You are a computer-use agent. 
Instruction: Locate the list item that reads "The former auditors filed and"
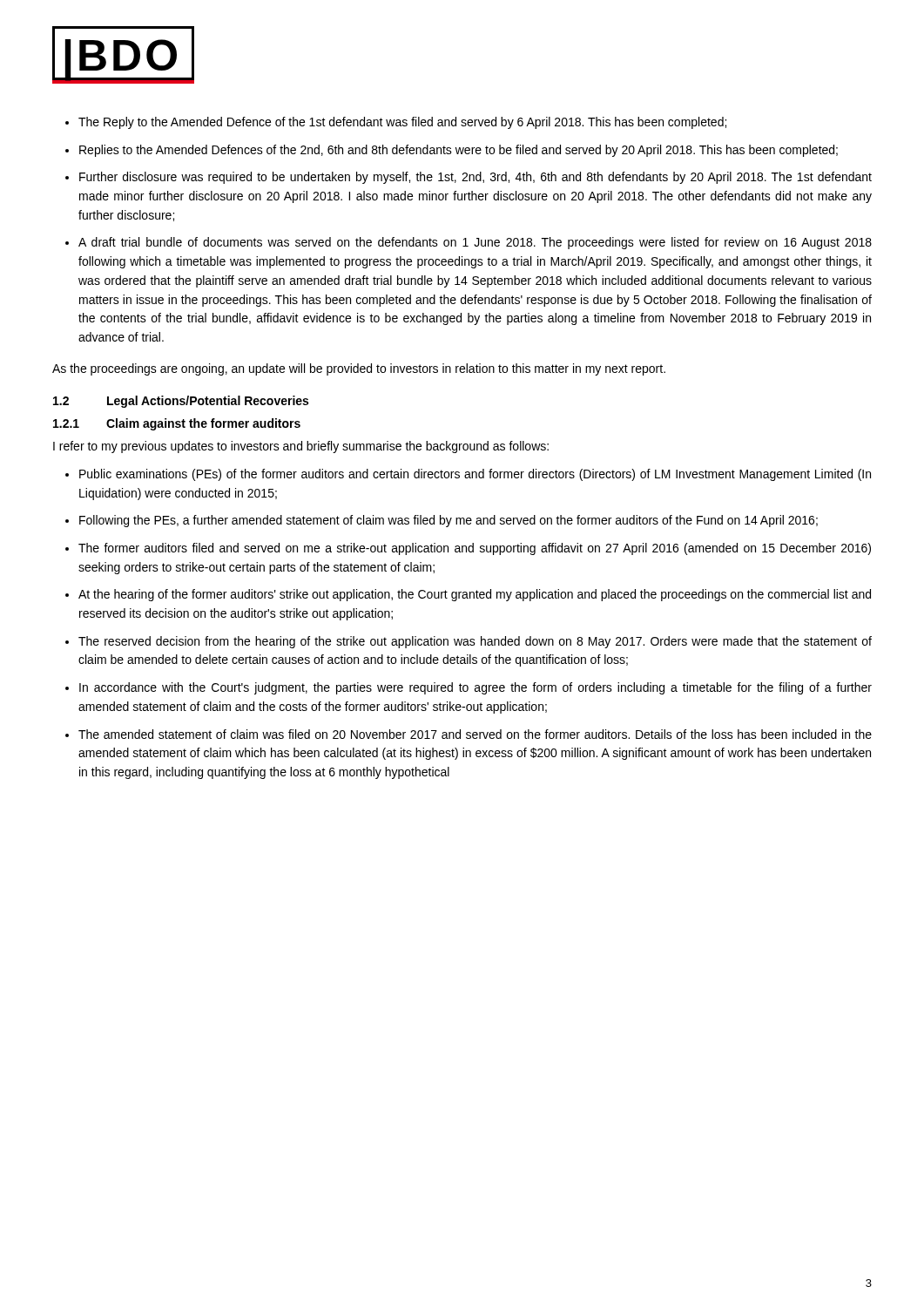(475, 558)
